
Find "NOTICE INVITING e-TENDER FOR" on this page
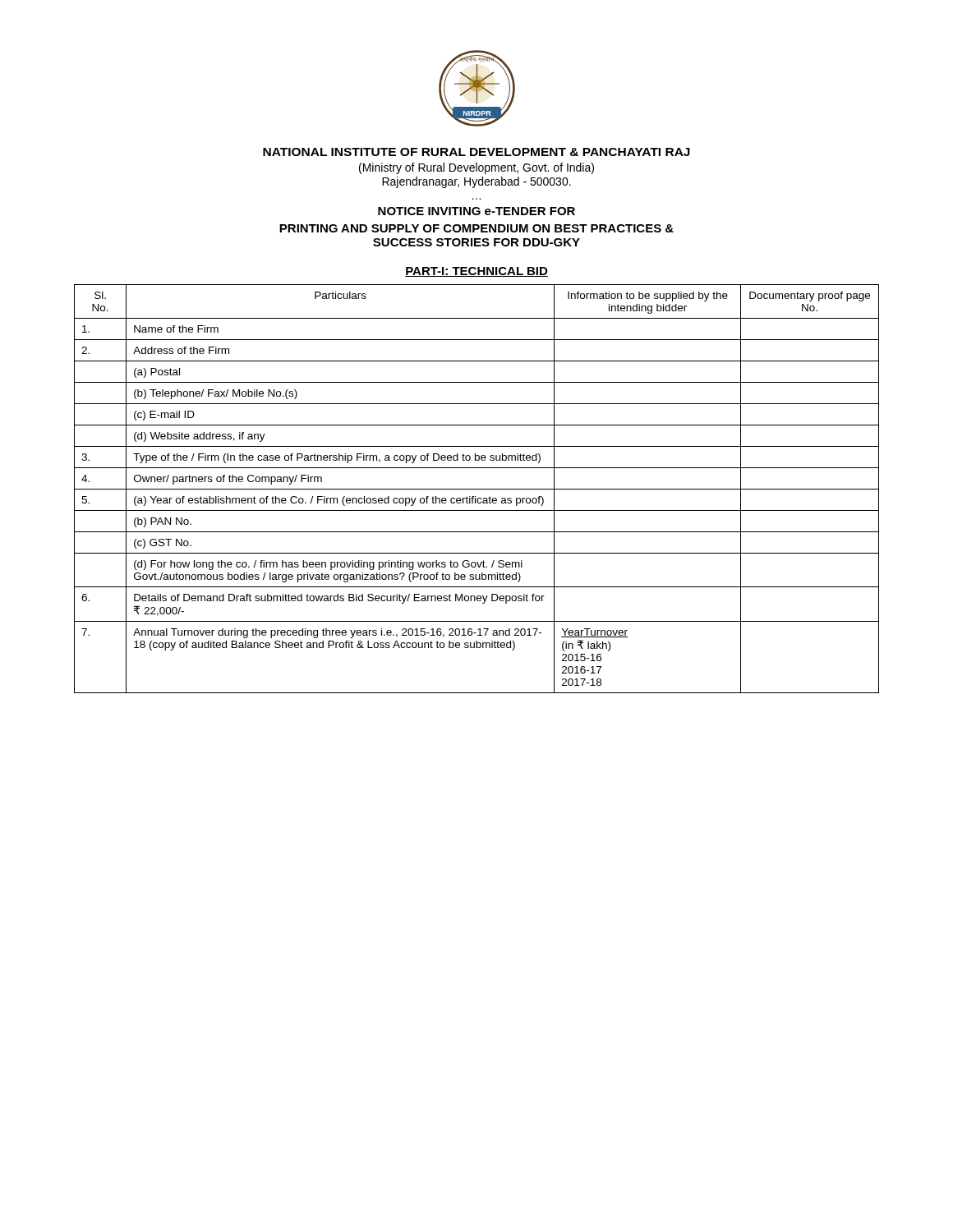pos(476,211)
